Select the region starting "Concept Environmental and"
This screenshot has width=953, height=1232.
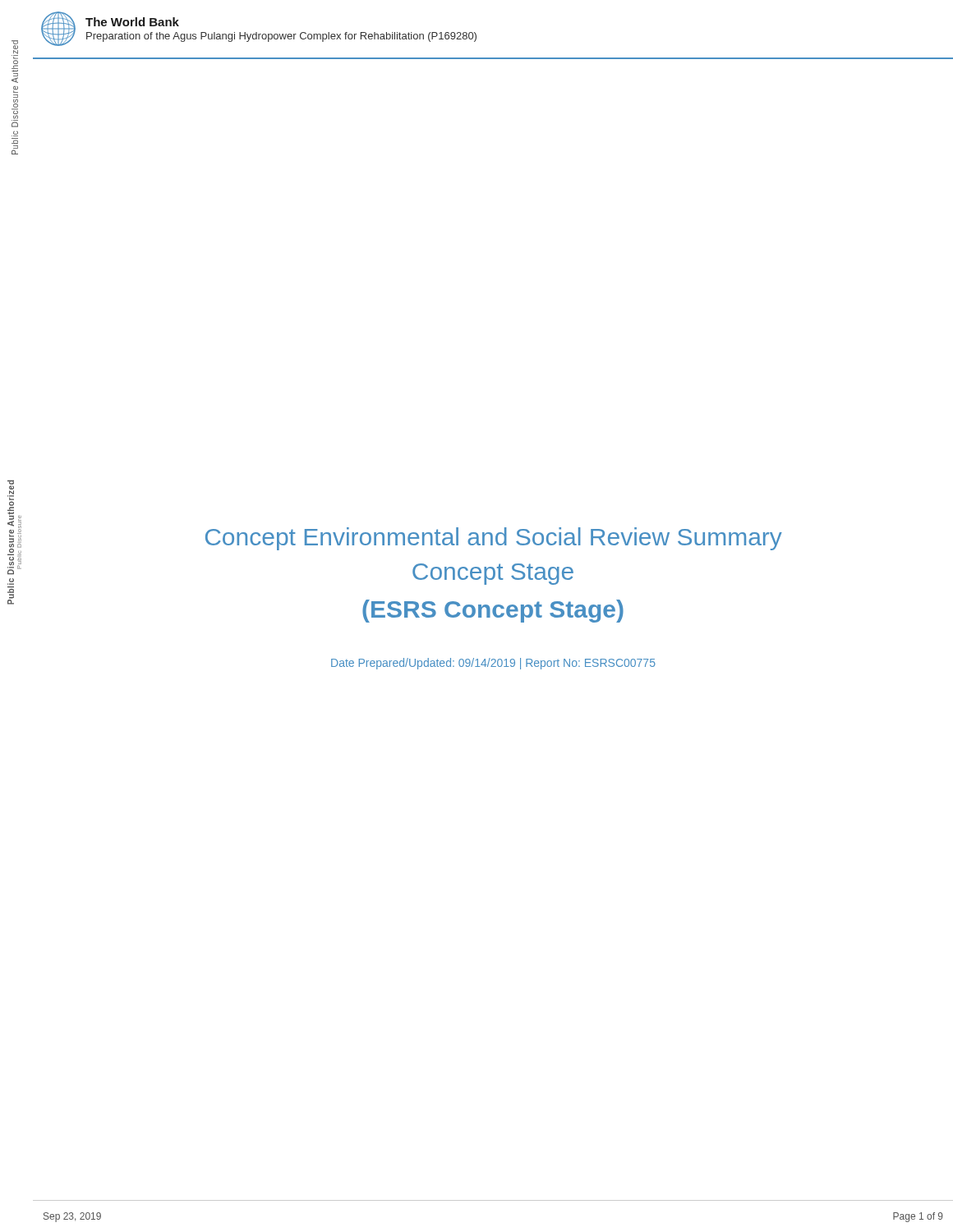click(493, 596)
